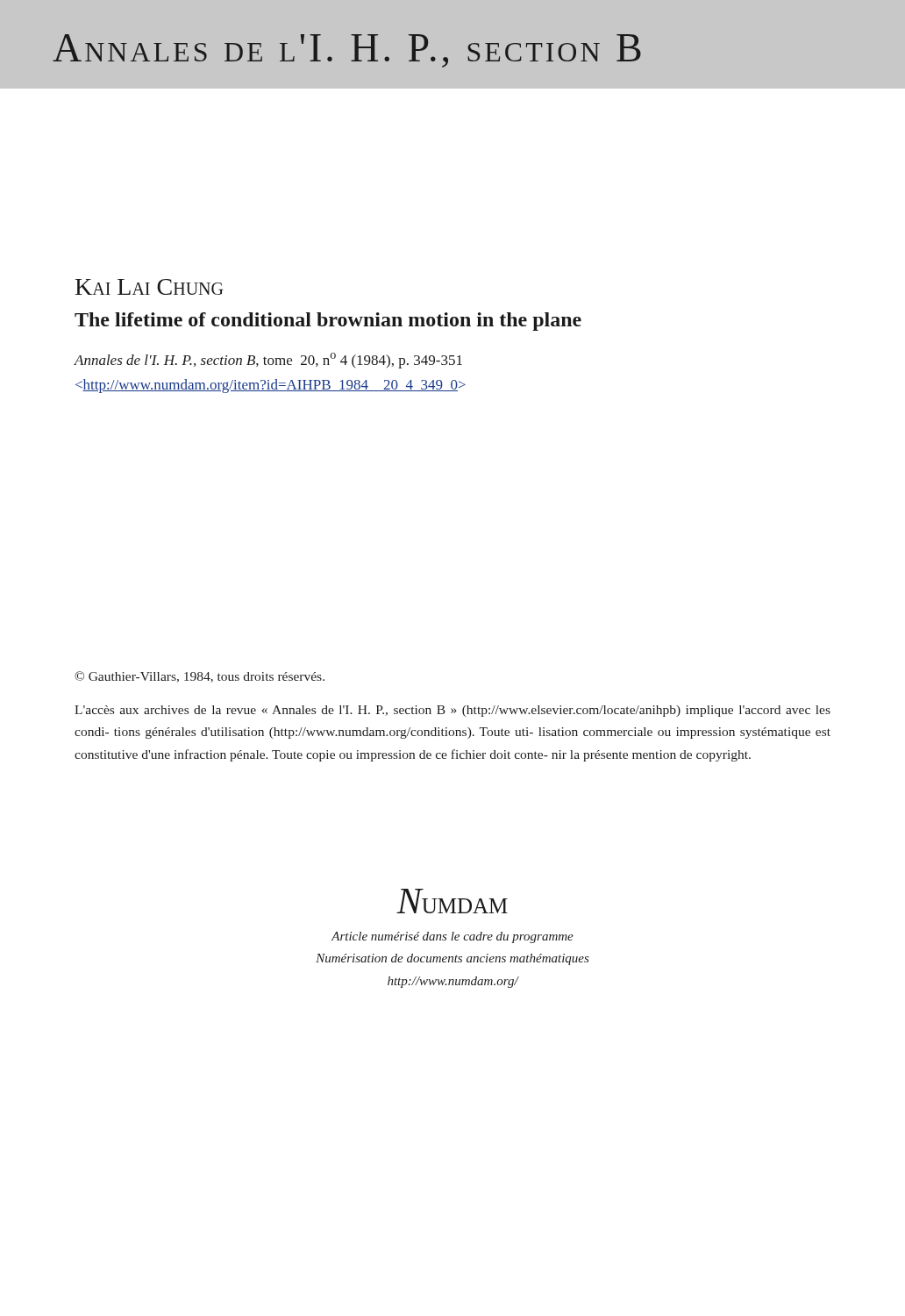This screenshot has width=905, height=1316.
Task: Point to the text block starting "L'accès aux archives de"
Action: [452, 732]
